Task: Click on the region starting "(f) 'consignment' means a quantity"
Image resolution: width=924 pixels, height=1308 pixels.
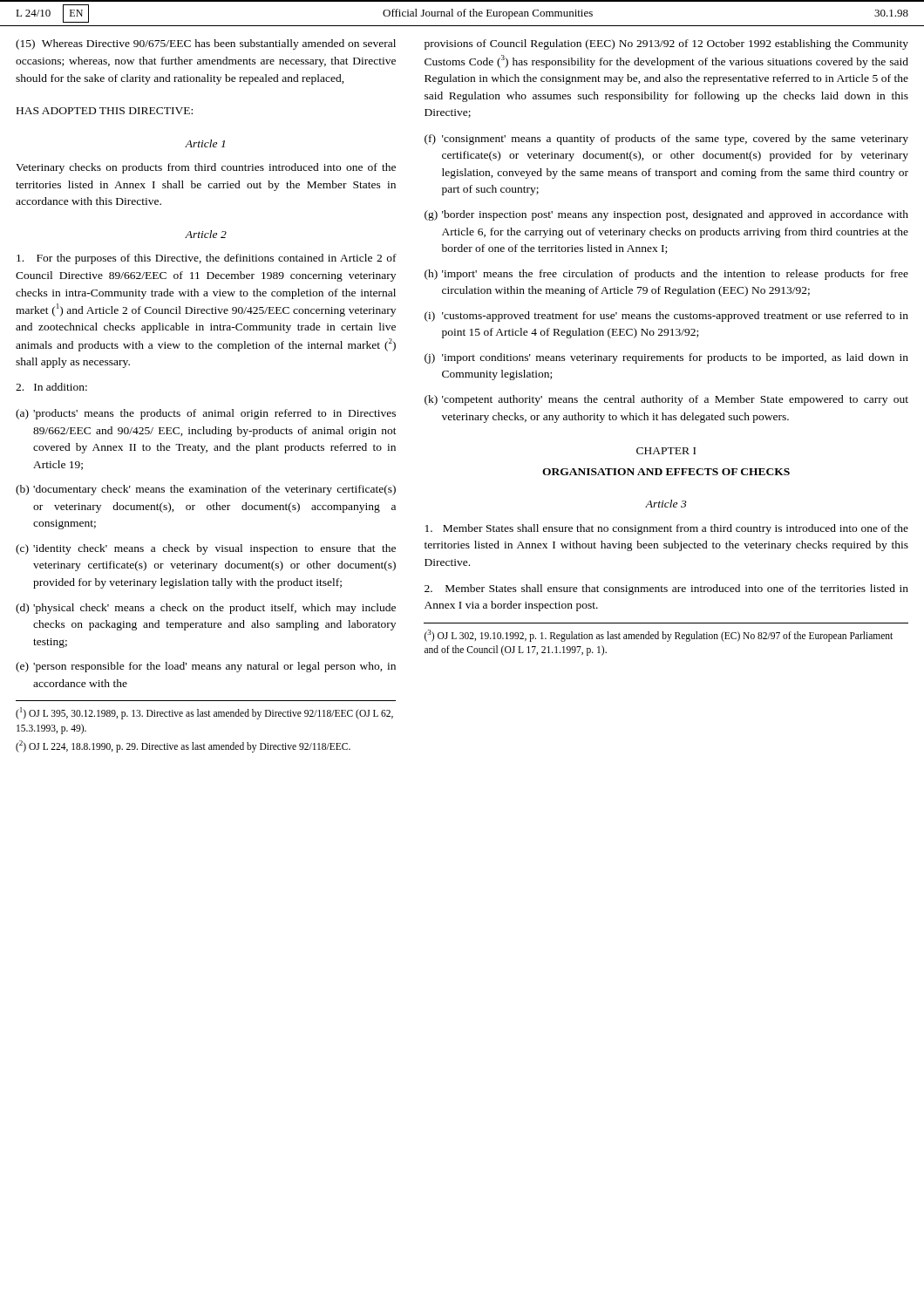Action: (666, 164)
